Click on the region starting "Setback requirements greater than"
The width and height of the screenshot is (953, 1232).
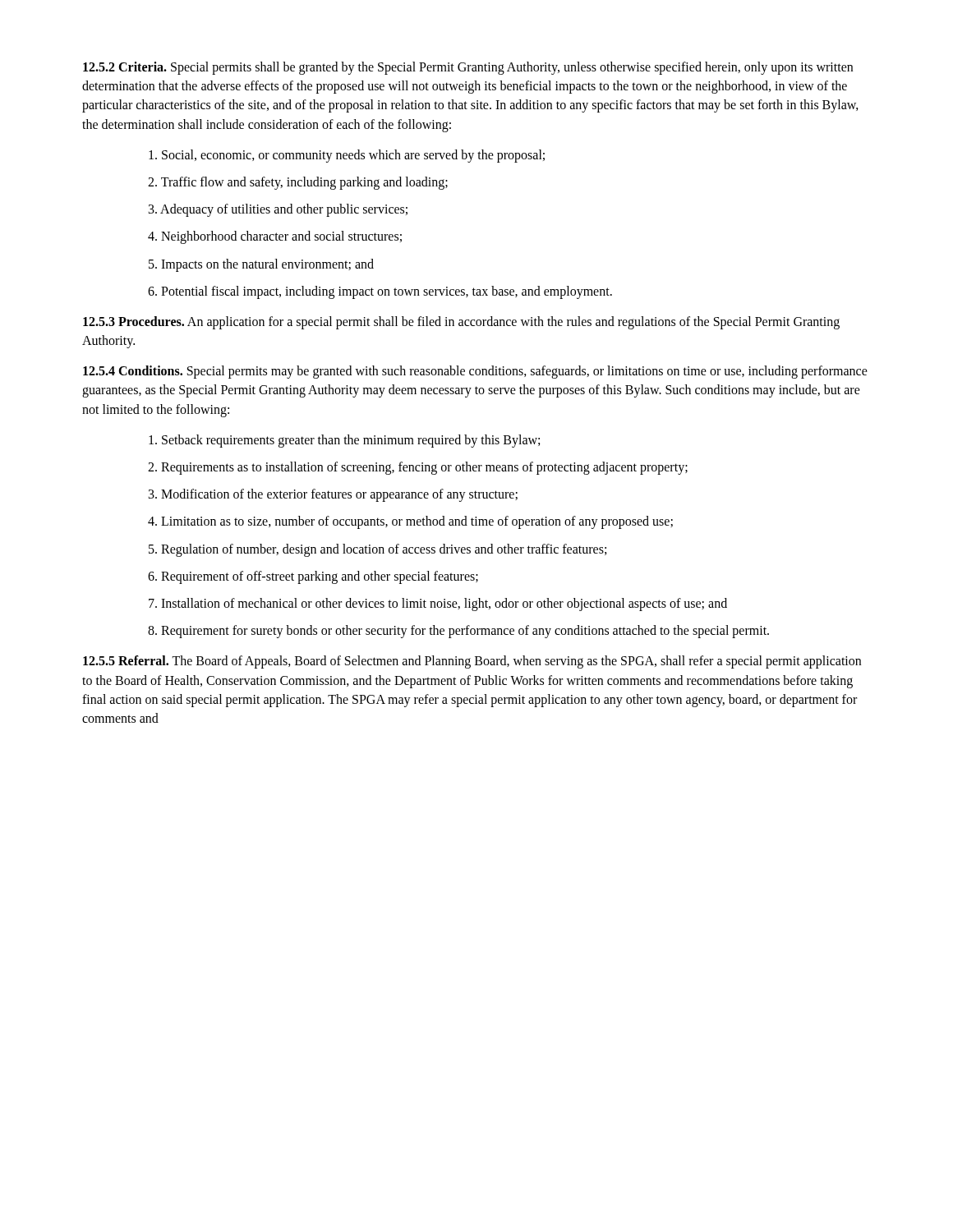click(x=344, y=440)
